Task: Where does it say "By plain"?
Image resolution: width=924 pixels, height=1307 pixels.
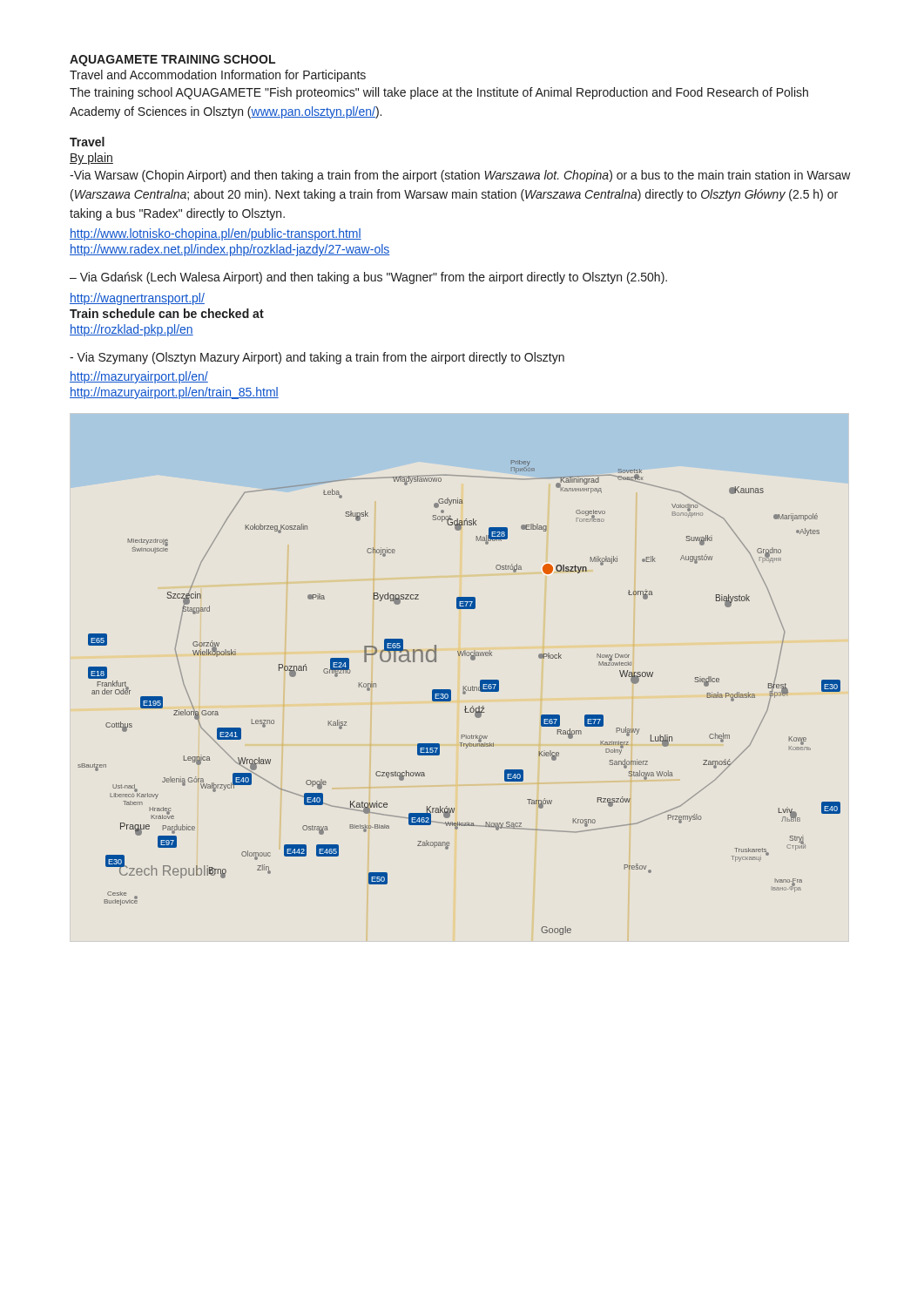Action: pyautogui.click(x=91, y=158)
